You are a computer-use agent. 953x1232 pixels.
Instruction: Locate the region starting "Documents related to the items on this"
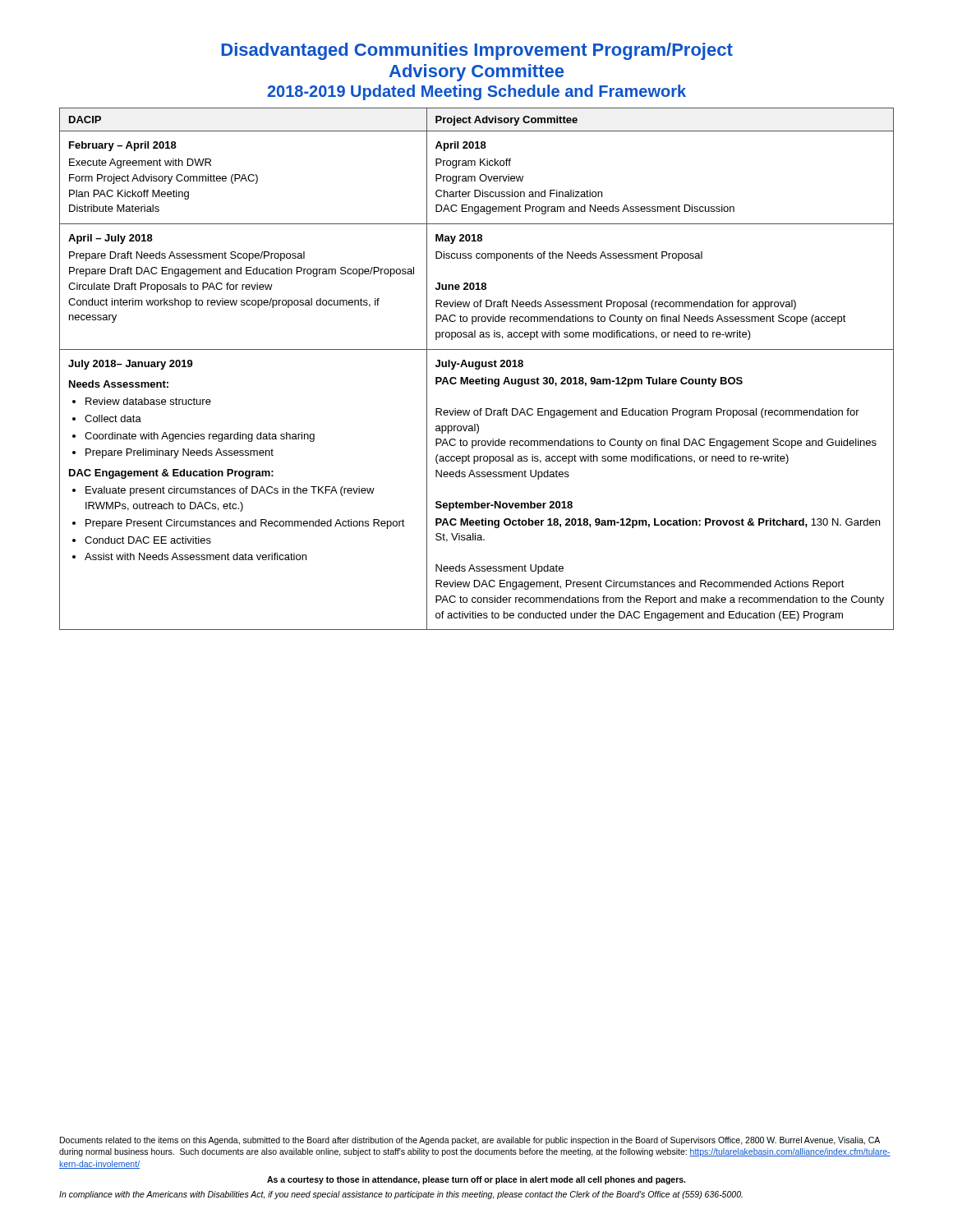pos(476,1167)
